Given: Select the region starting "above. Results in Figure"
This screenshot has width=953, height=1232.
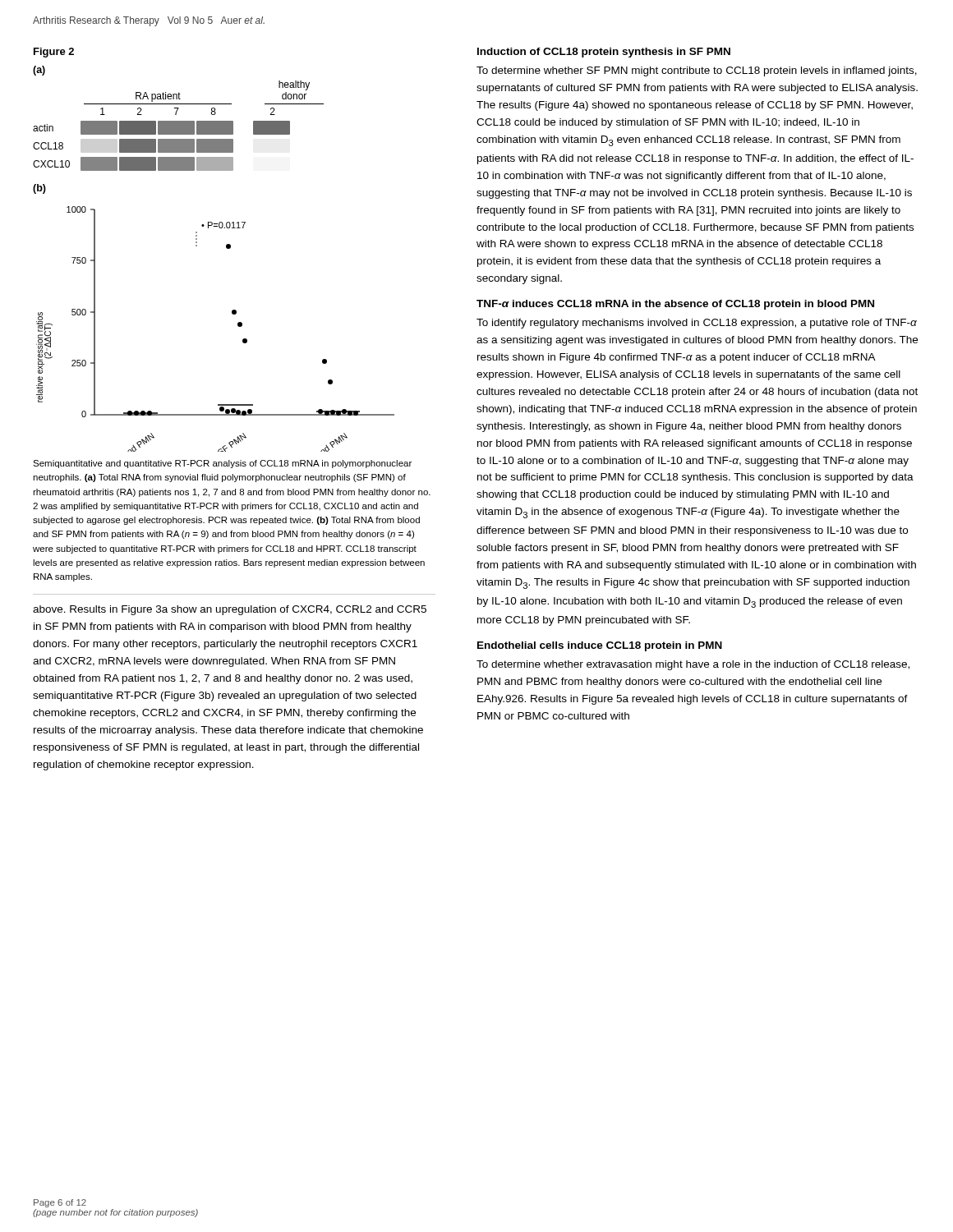Looking at the screenshot, I should pyautogui.click(x=230, y=687).
